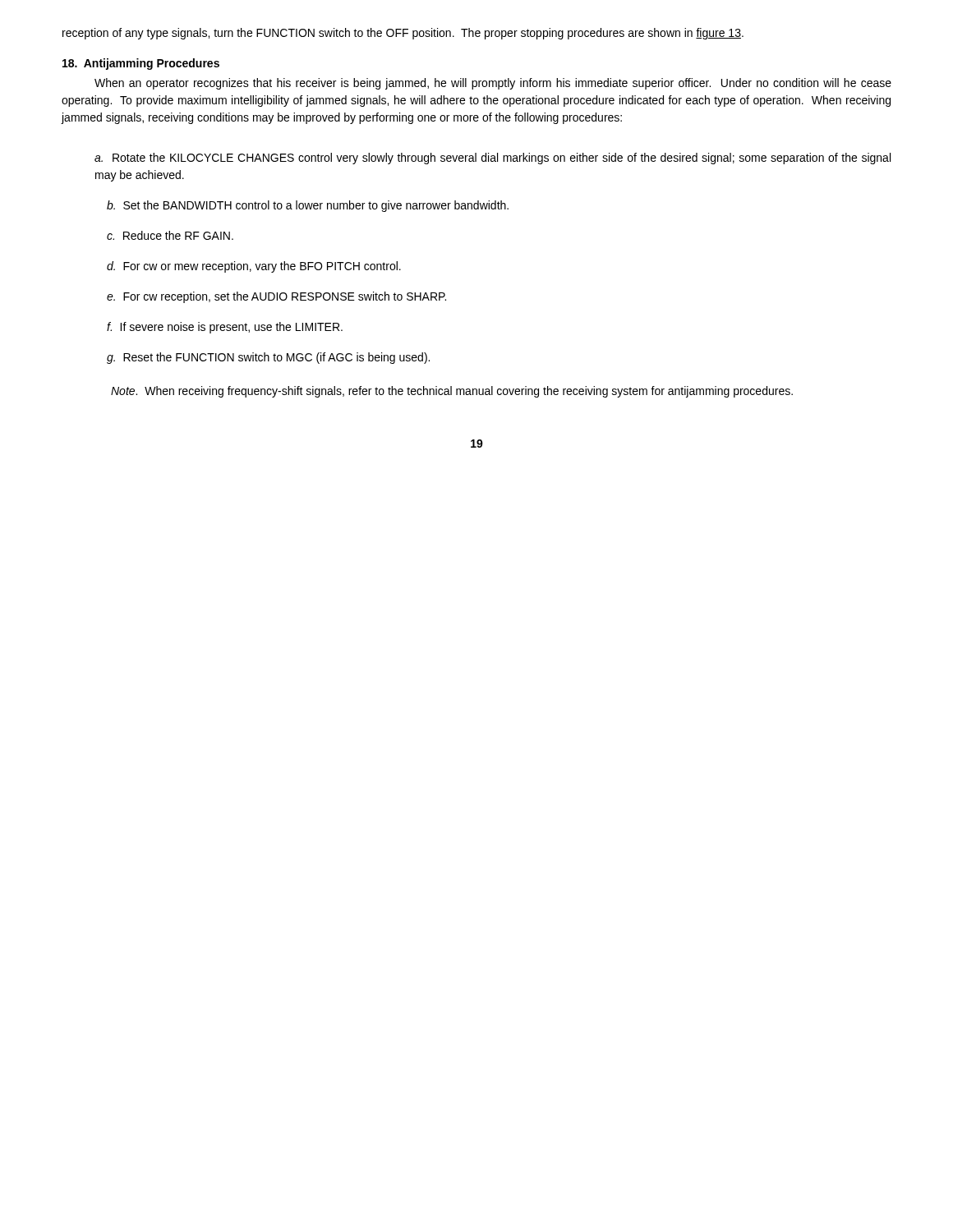The width and height of the screenshot is (953, 1232).
Task: Locate the list item containing "d. For cw or mew reception,"
Action: coord(254,266)
